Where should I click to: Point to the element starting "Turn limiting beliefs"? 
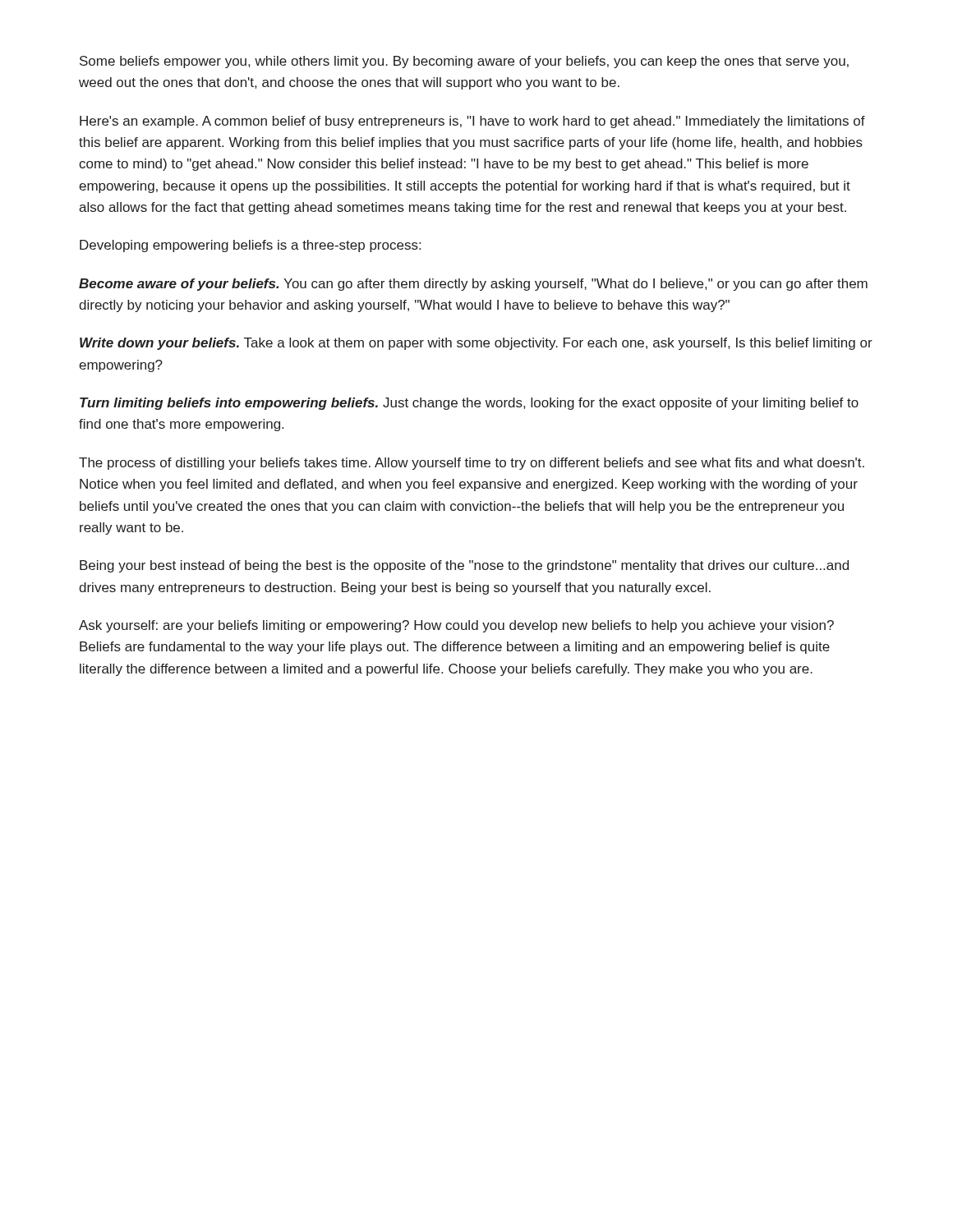469,414
